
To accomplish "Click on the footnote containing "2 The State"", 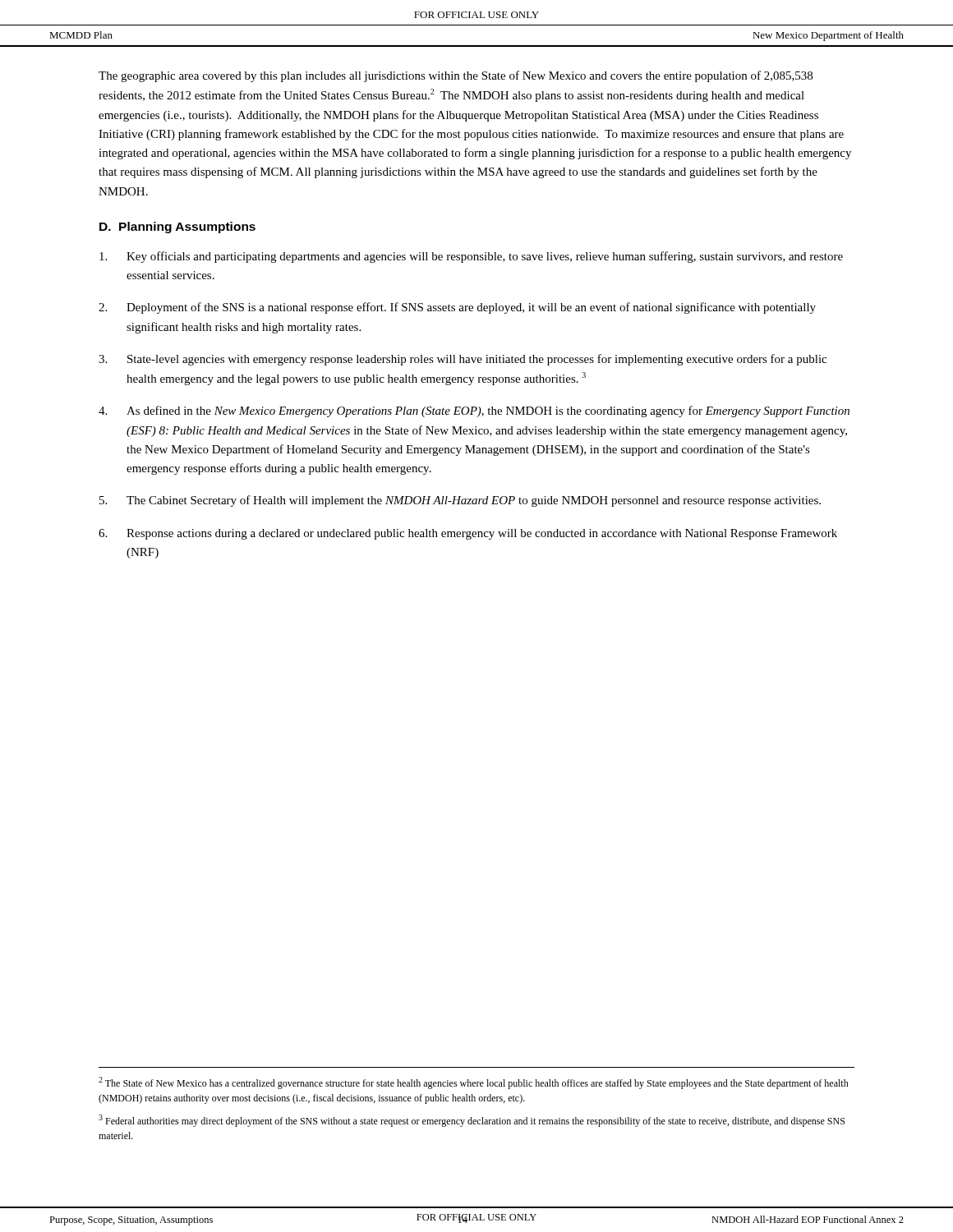I will [473, 1090].
